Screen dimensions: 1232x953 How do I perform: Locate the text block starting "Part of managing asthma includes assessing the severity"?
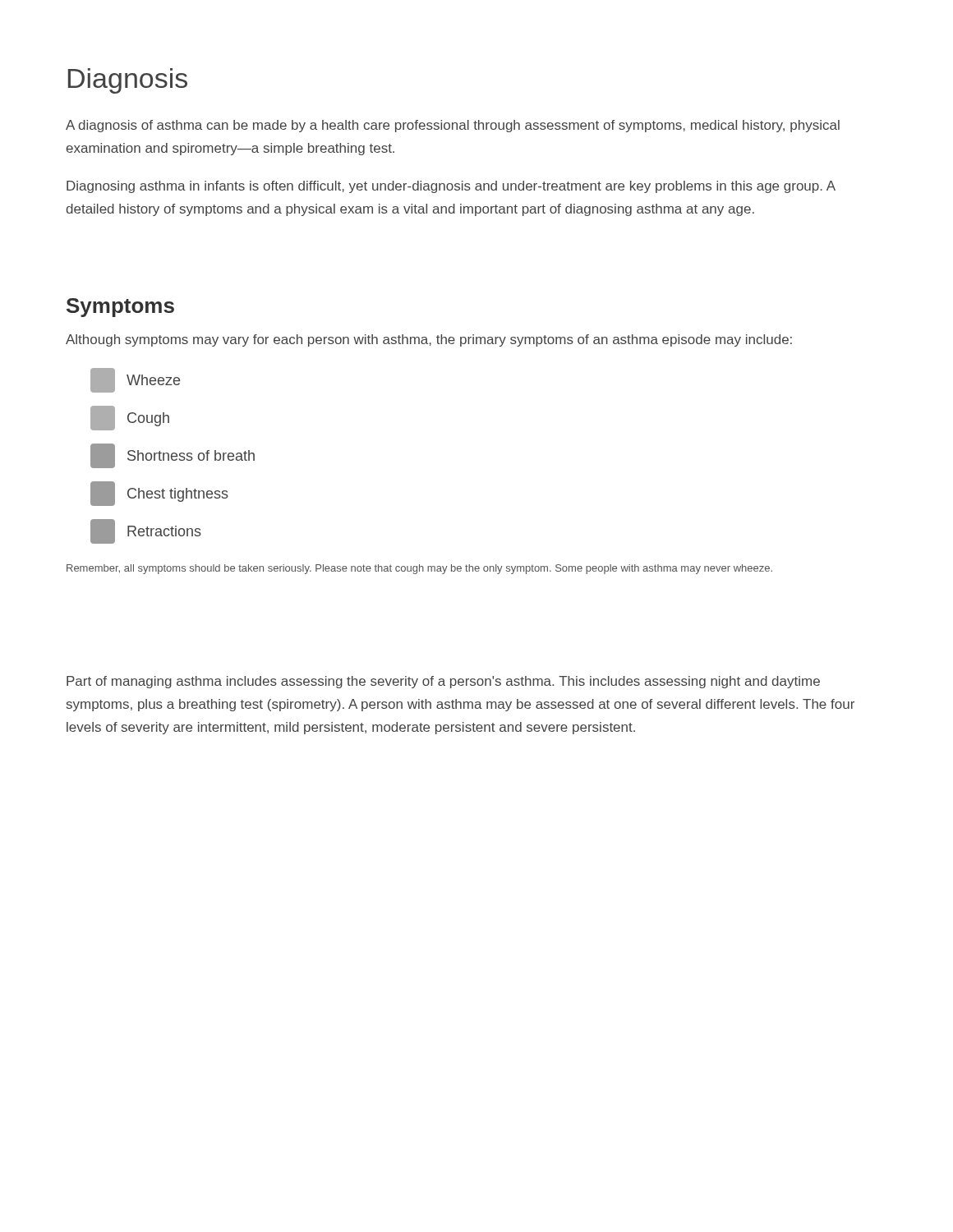460,705
